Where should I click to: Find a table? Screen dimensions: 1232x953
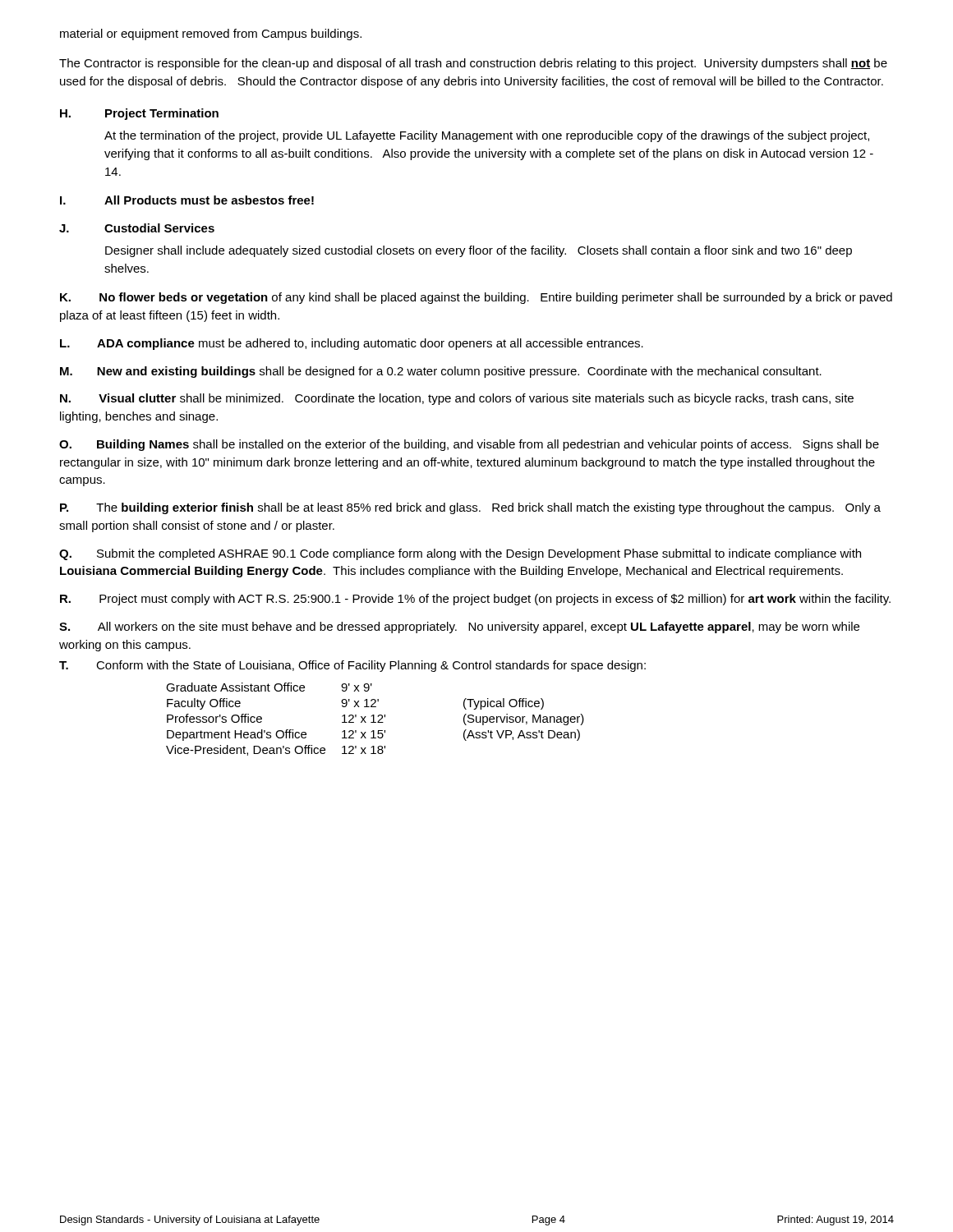[476, 718]
